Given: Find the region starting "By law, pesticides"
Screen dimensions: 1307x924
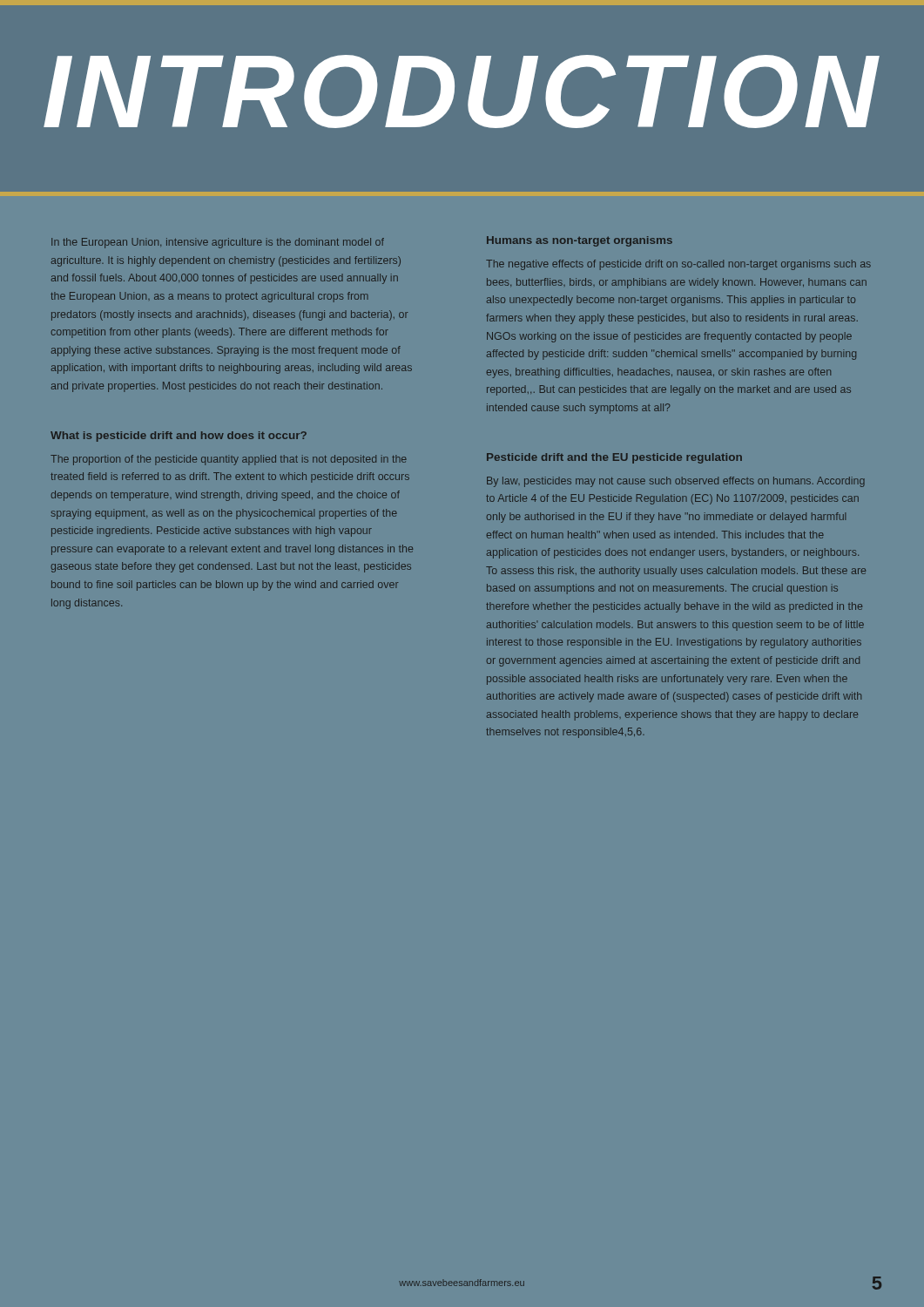Looking at the screenshot, I should click(676, 606).
